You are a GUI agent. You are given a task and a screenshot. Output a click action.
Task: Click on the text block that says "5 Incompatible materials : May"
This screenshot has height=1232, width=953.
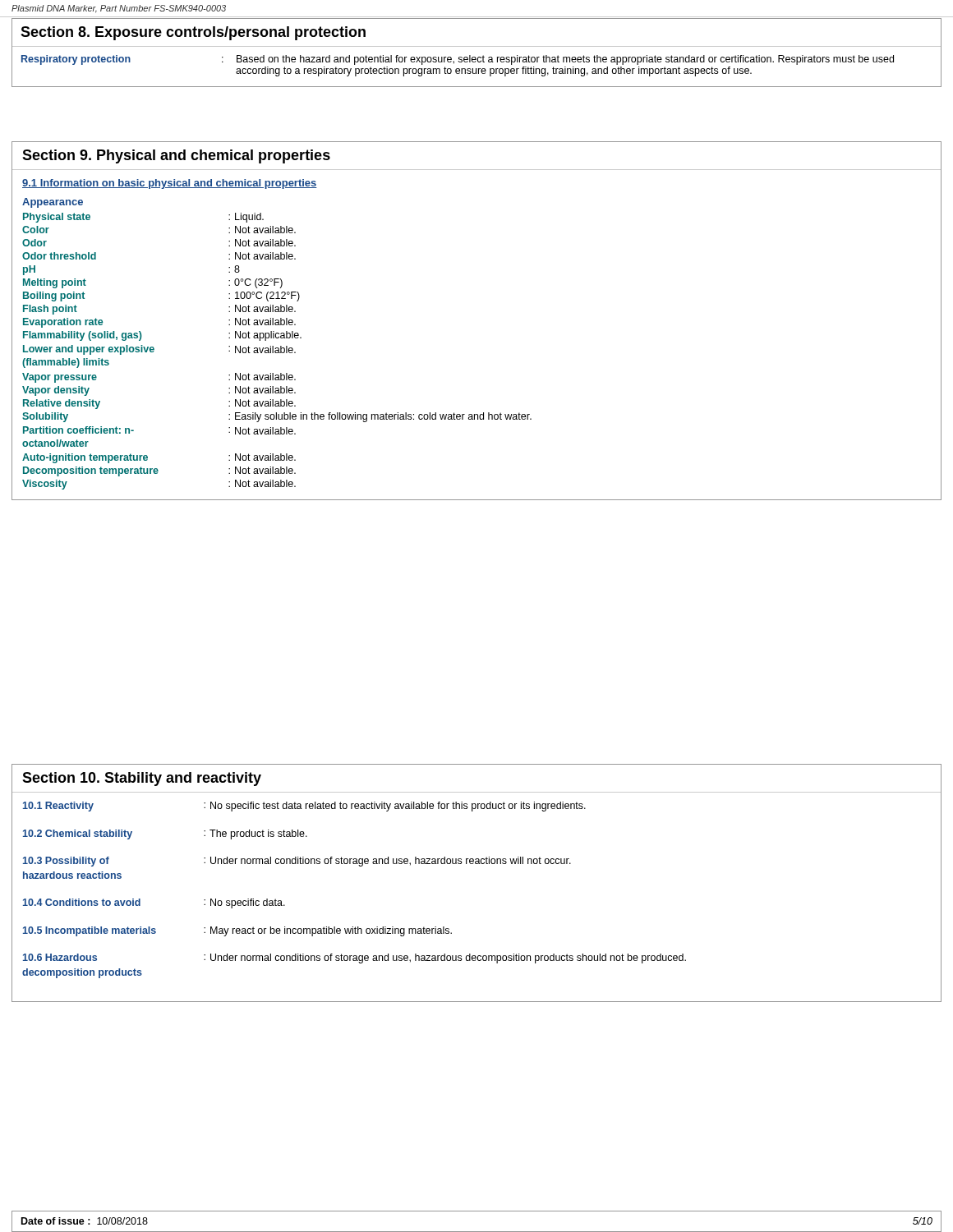pos(237,931)
